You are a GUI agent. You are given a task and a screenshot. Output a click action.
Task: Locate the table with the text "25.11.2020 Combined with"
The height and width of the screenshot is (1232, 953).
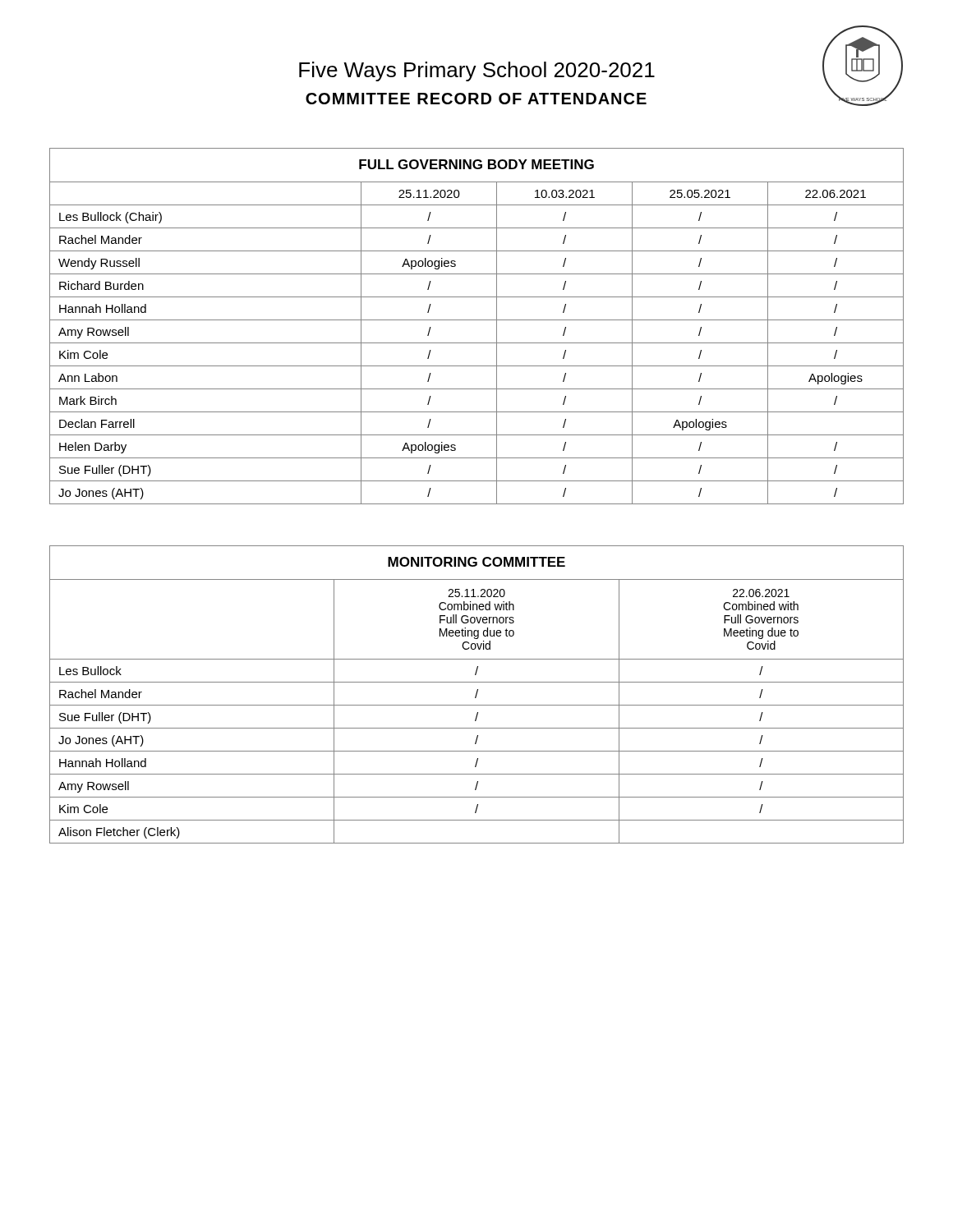tap(476, 694)
